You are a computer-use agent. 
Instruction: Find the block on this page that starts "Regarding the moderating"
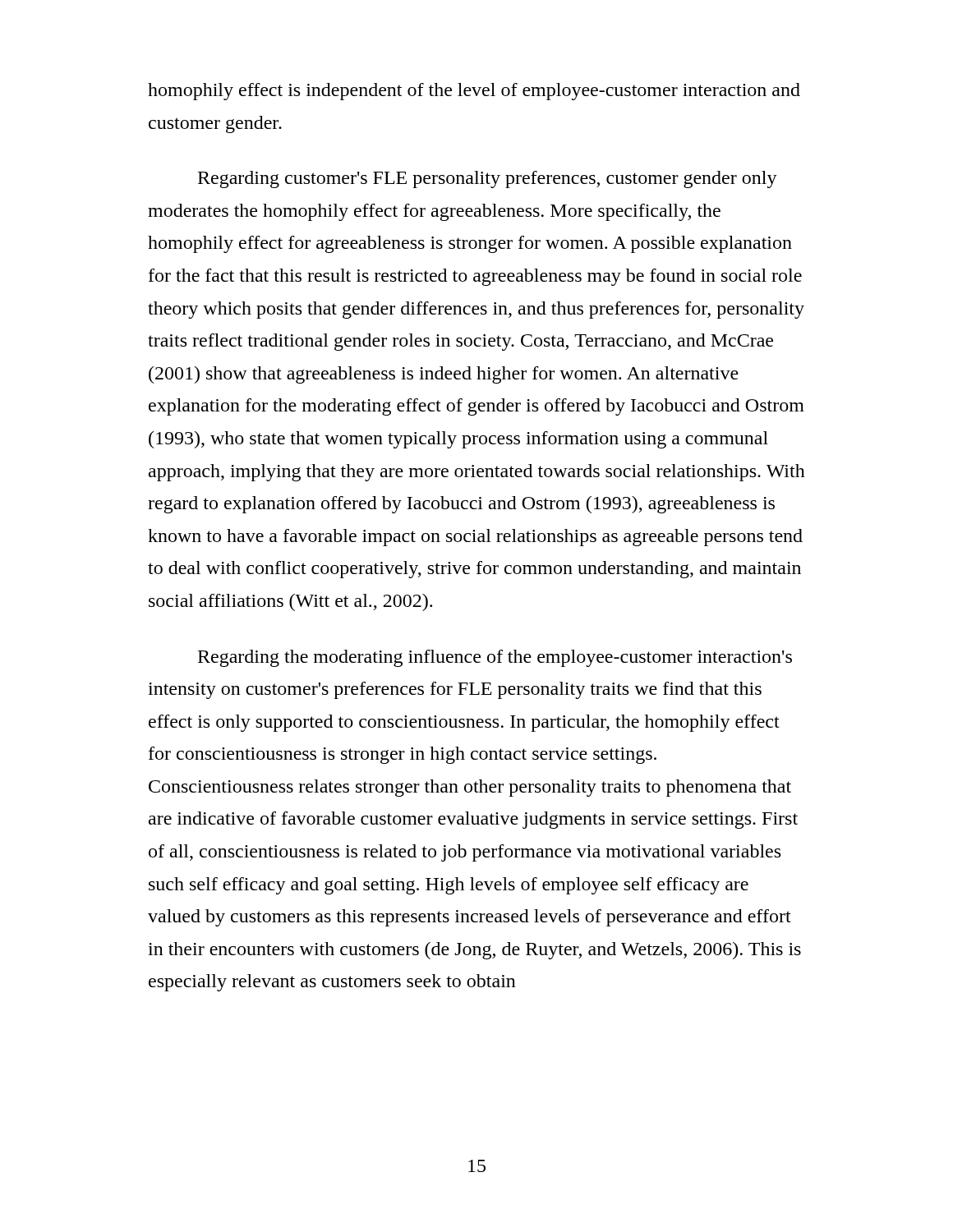point(476,819)
